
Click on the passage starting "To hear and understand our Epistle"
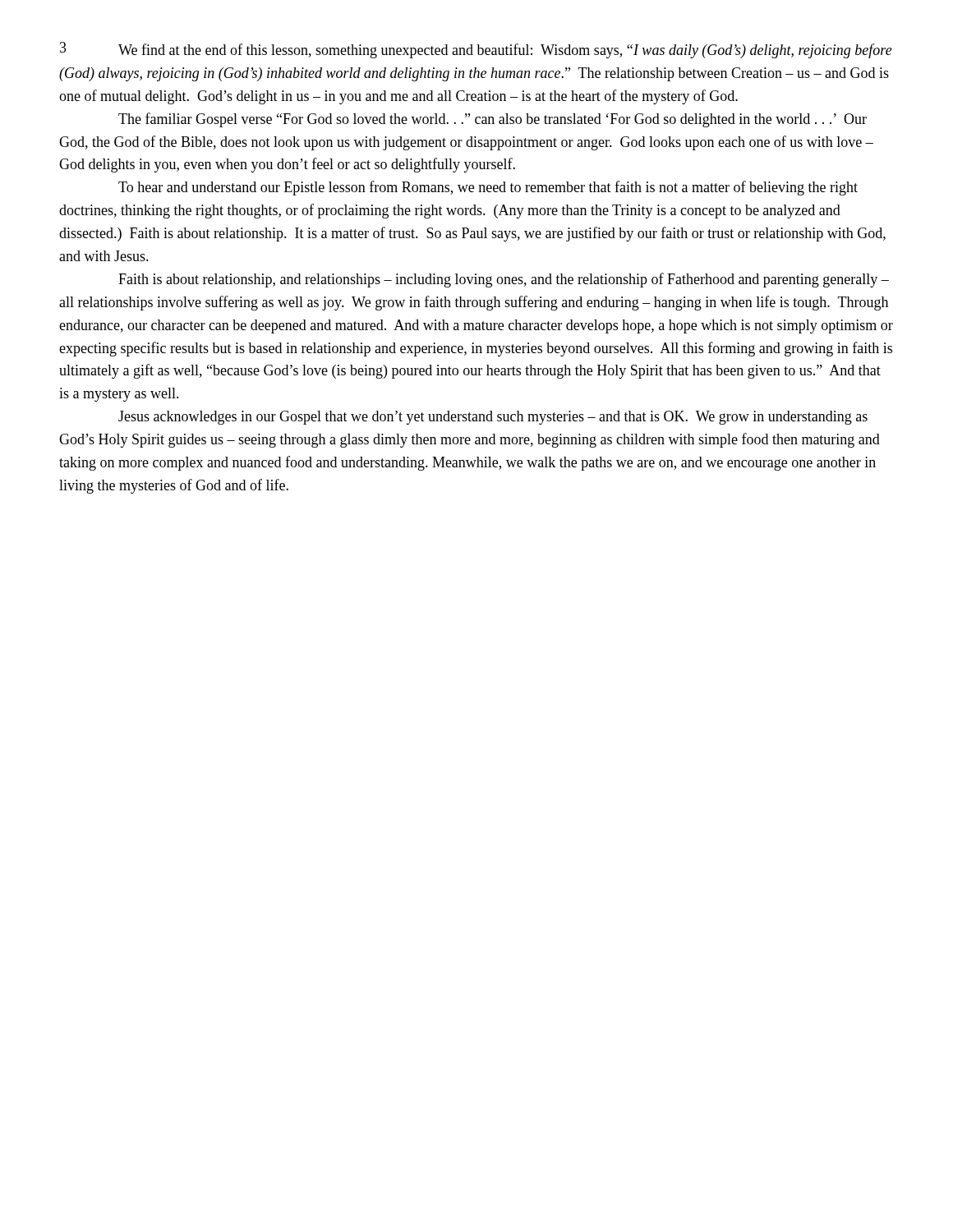pos(473,222)
